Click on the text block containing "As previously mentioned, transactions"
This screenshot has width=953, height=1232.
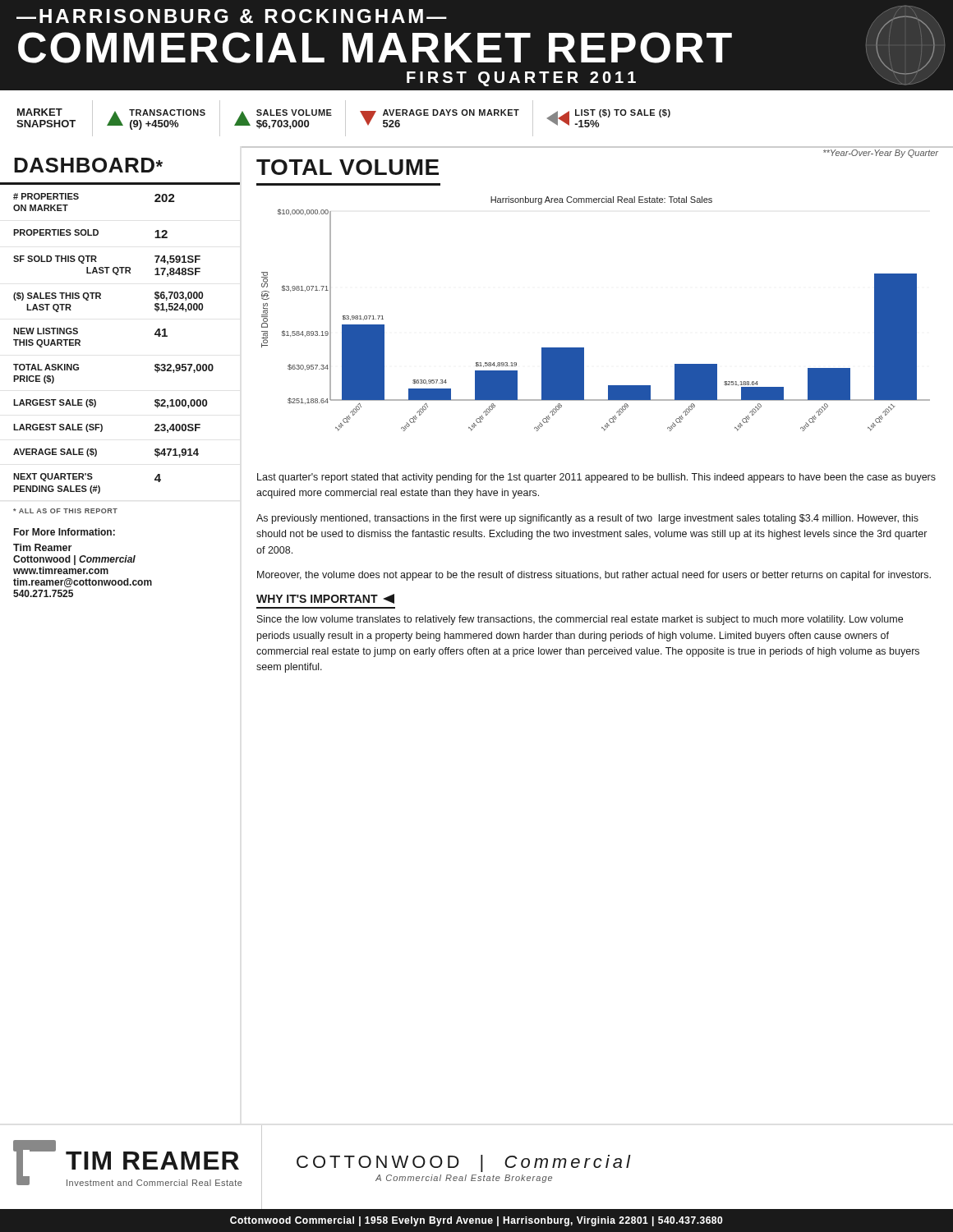(592, 534)
